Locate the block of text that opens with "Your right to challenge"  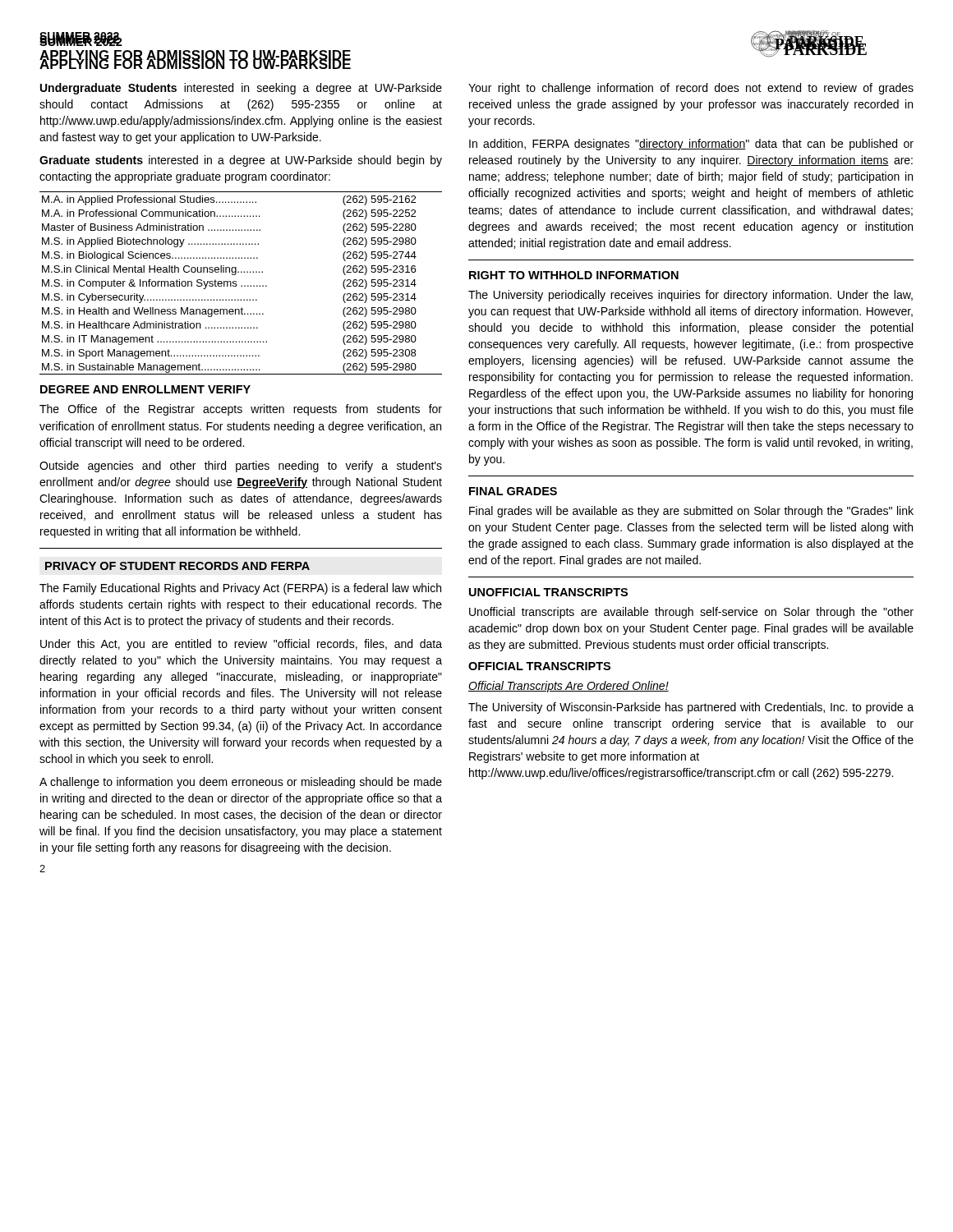[x=691, y=105]
